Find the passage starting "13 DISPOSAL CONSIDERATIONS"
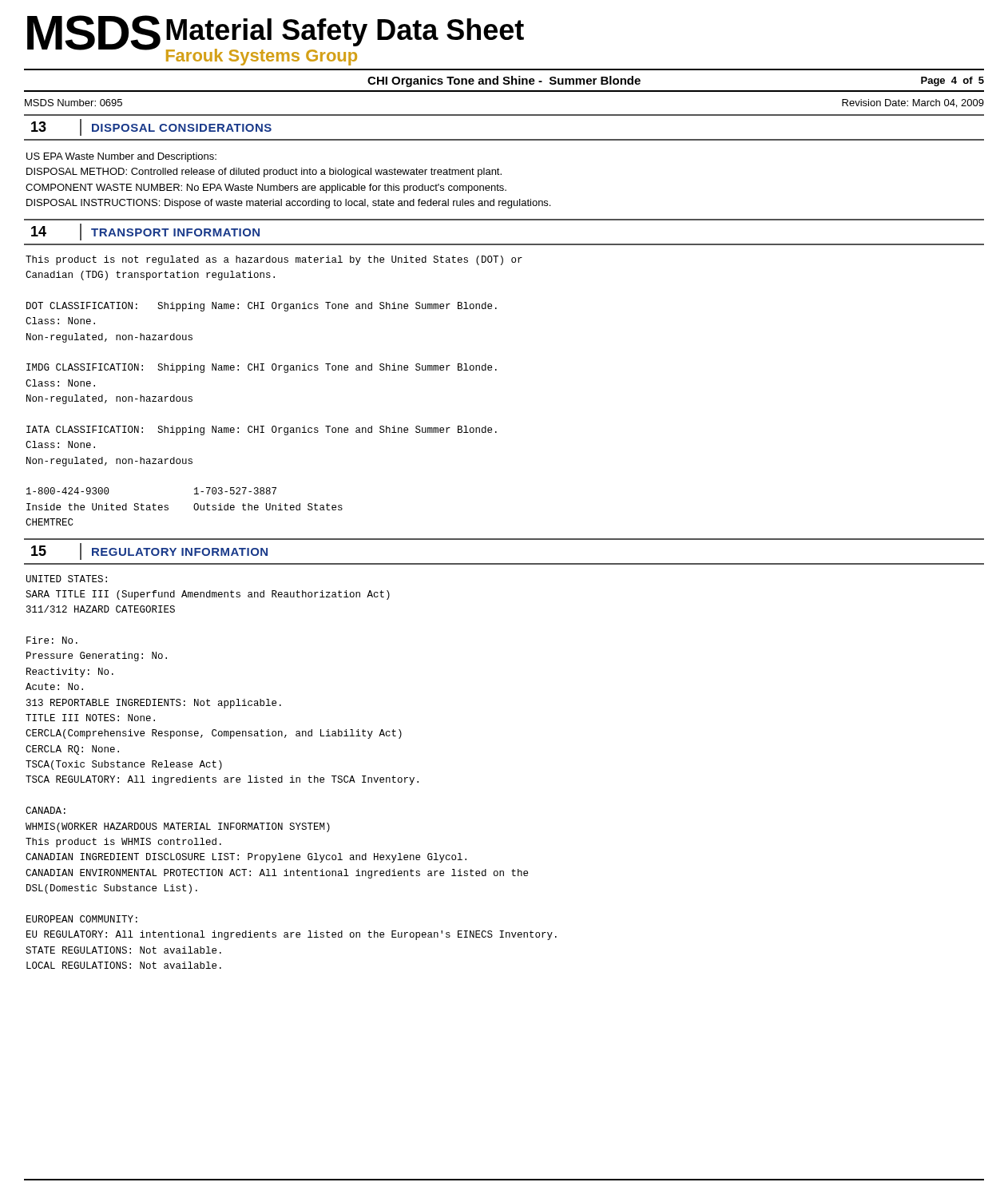The width and height of the screenshot is (1008, 1198). pyautogui.click(x=151, y=127)
